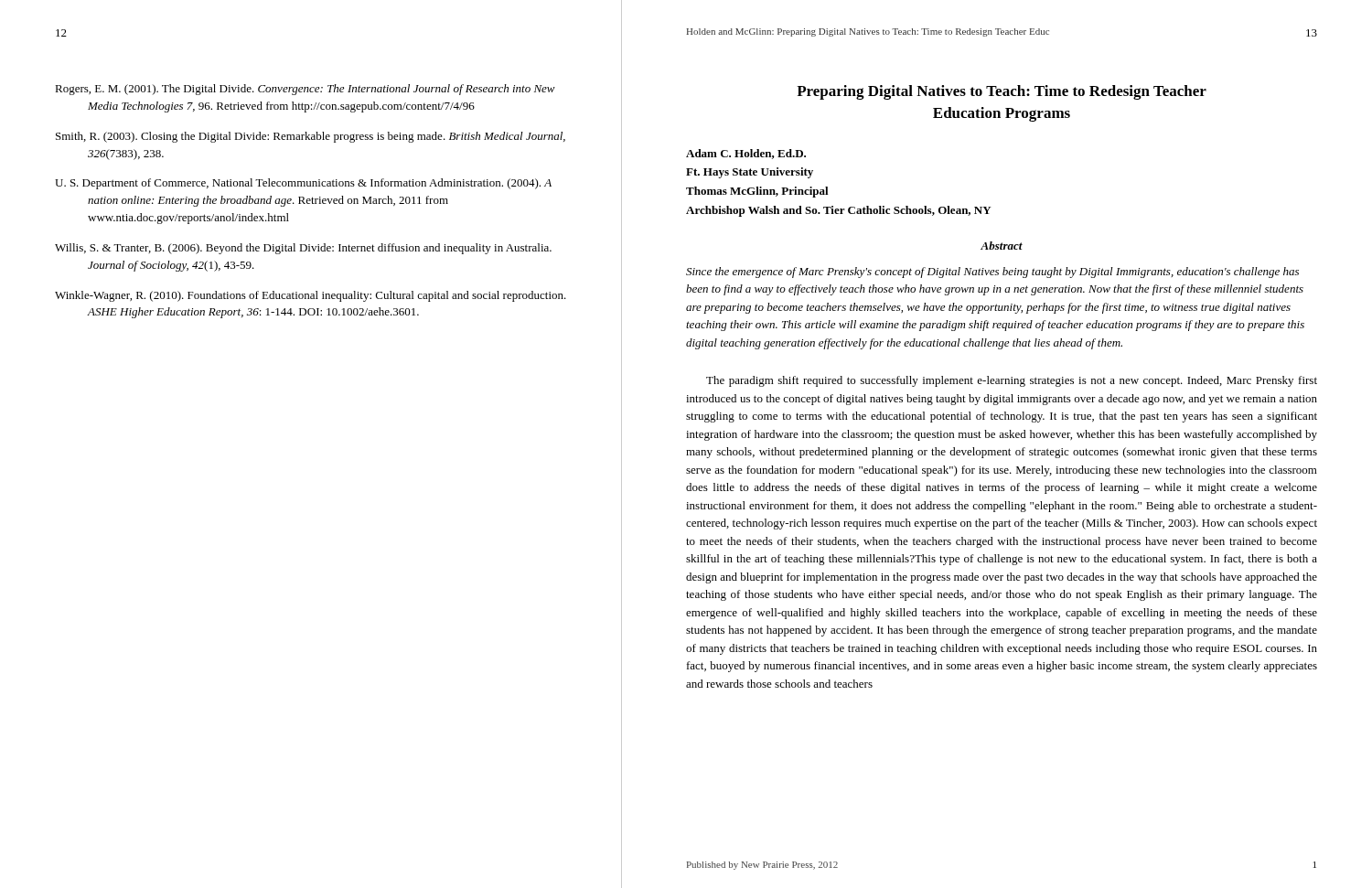Image resolution: width=1372 pixels, height=888 pixels.
Task: Click on the list item with the text "Winkle-Wagner, R. (2010). Foundations of Educational inequality:"
Action: (x=311, y=303)
